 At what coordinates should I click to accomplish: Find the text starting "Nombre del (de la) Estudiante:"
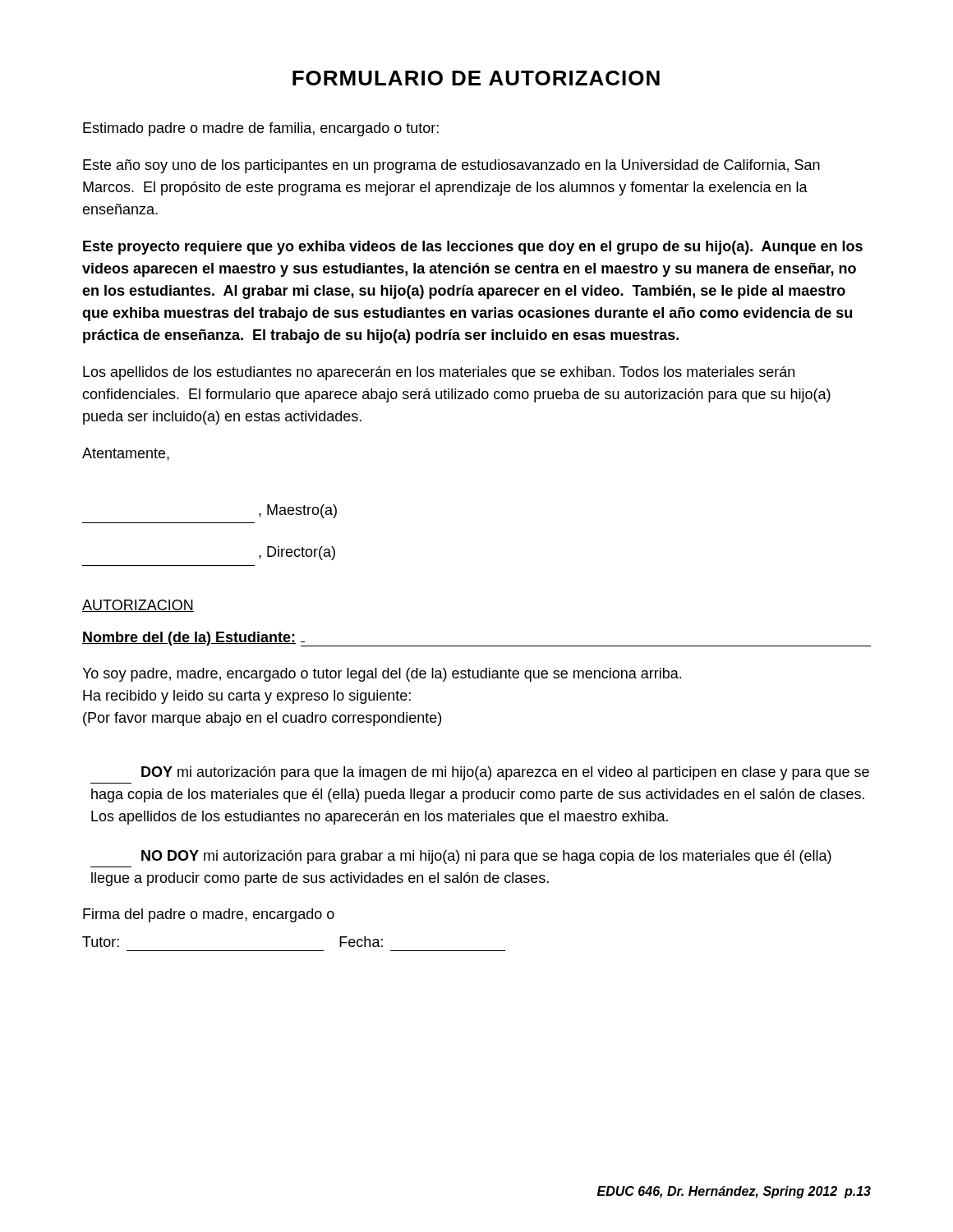point(476,637)
